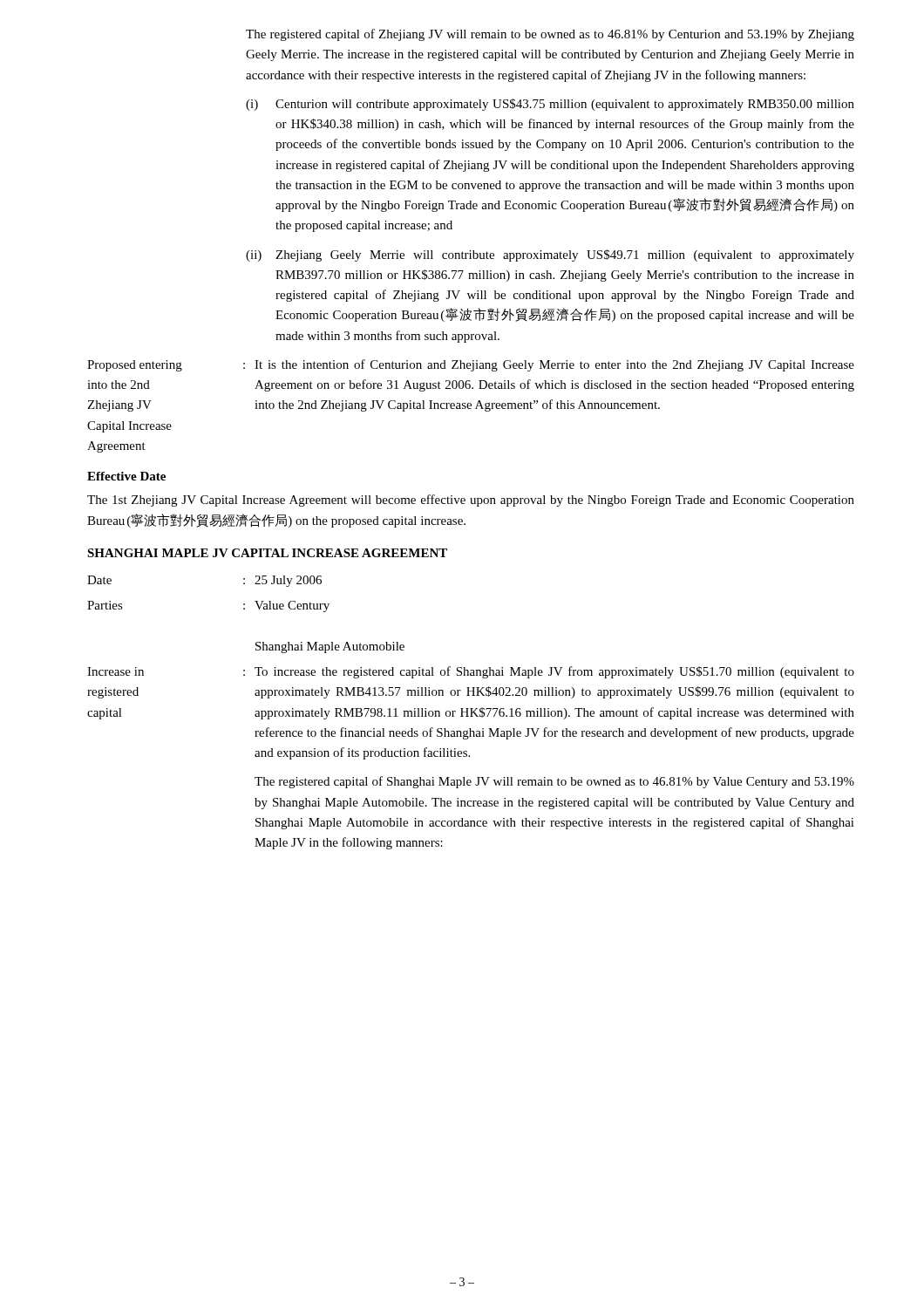Screen dimensions: 1308x924
Task: Where is the passage that starts "Parties : Value"?
Action: point(110,606)
